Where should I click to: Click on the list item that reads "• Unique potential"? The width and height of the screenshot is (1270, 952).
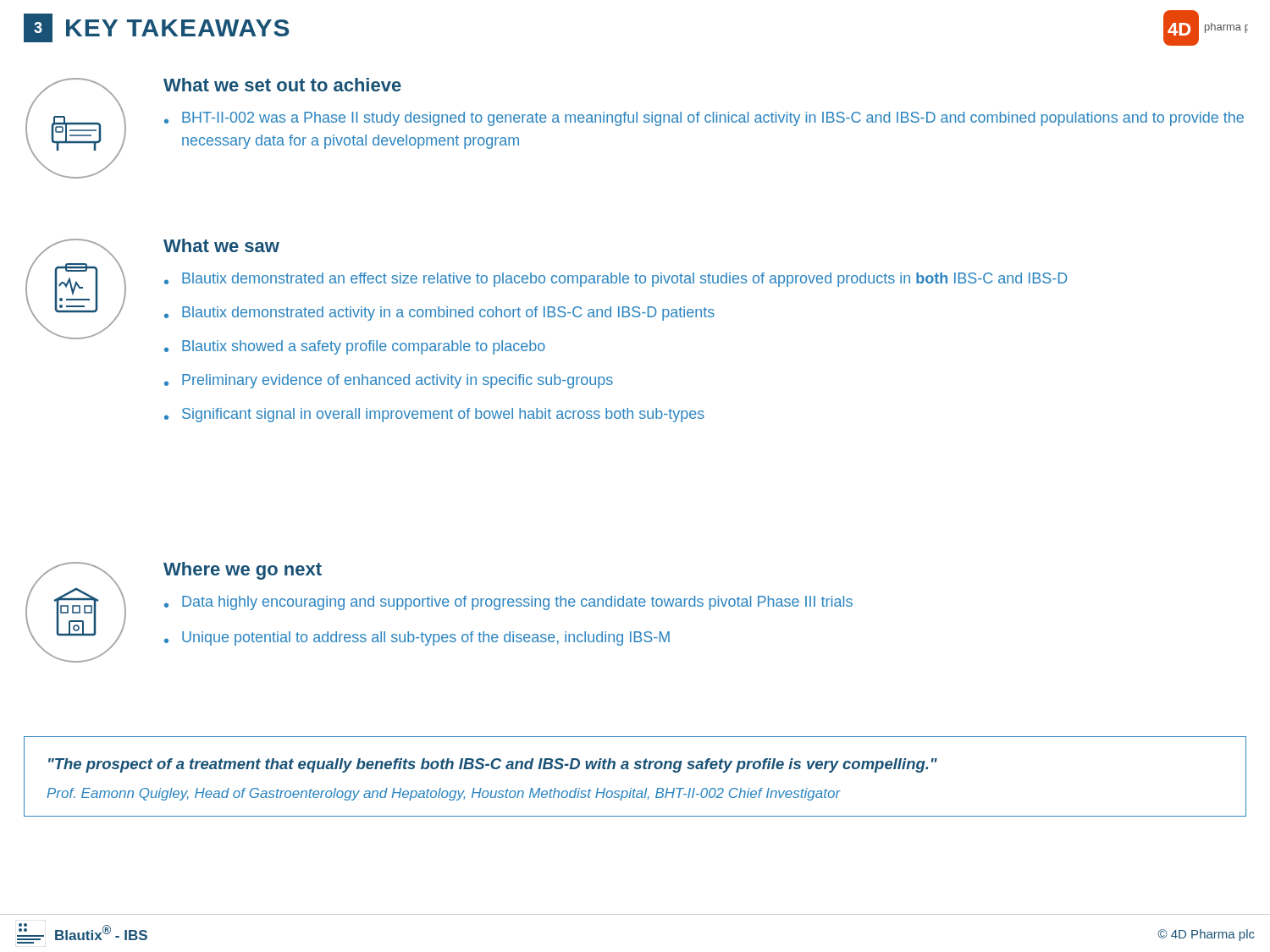(417, 640)
